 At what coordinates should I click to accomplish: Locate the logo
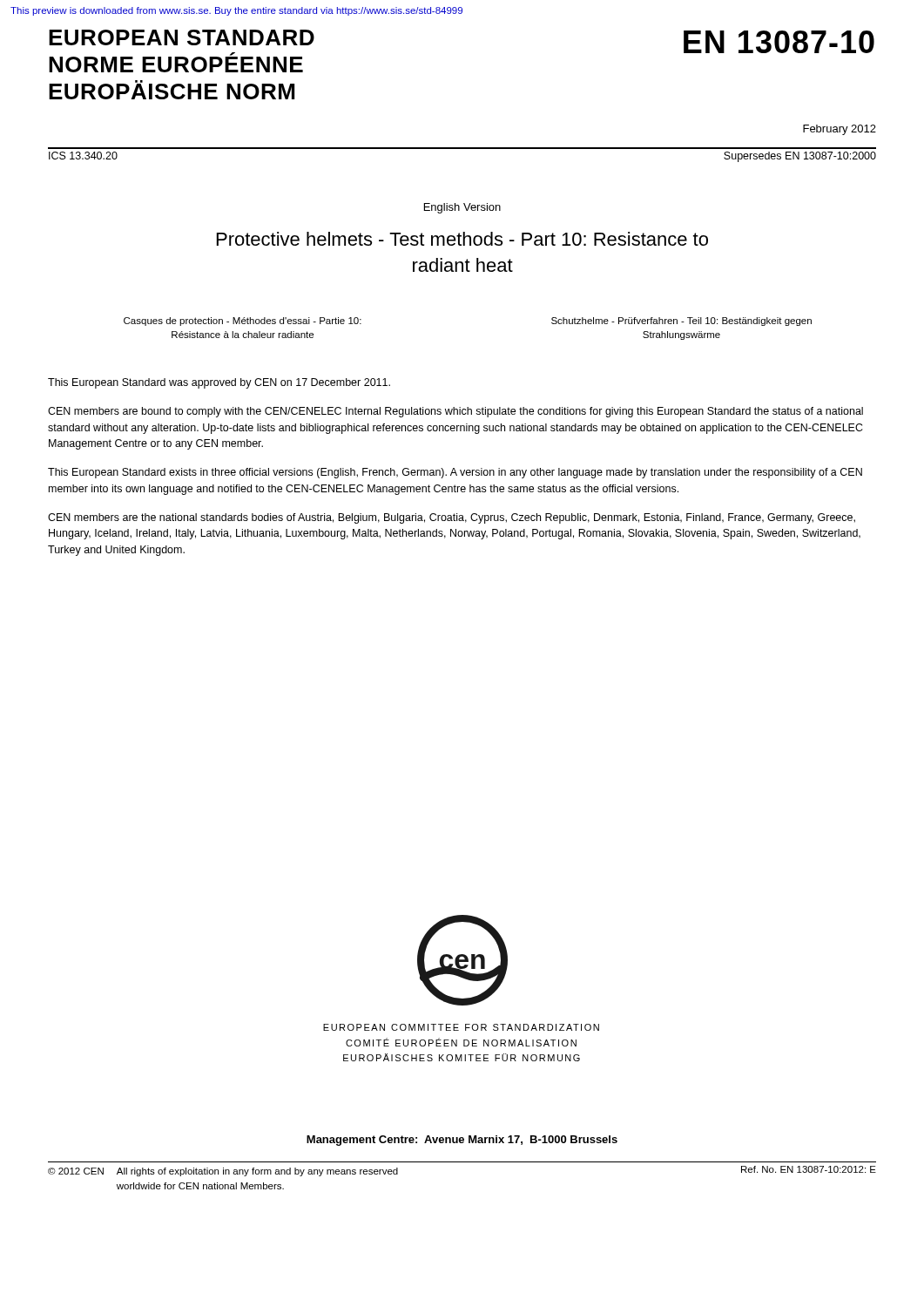pyautogui.click(x=462, y=991)
